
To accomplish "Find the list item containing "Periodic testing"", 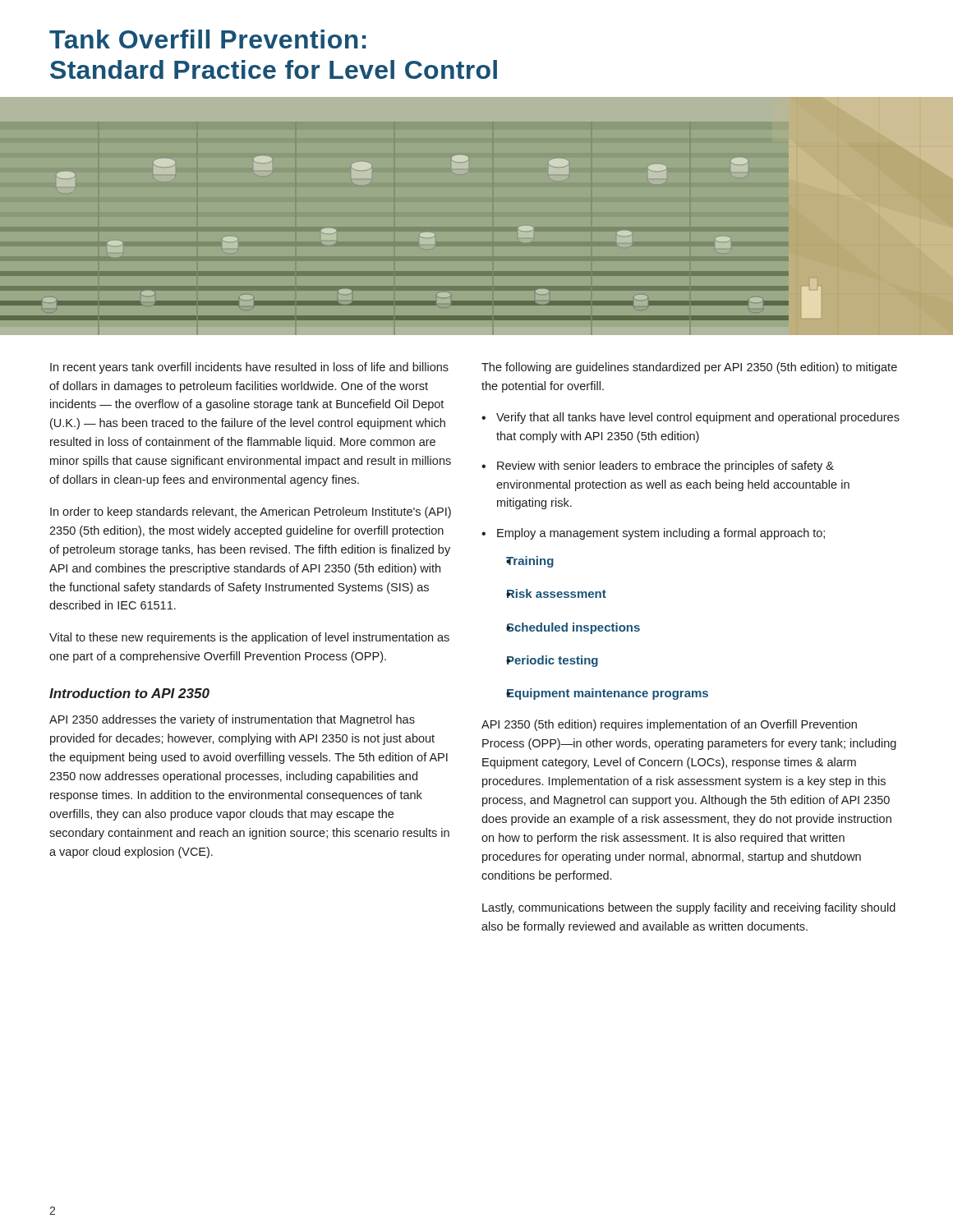I will 552,660.
